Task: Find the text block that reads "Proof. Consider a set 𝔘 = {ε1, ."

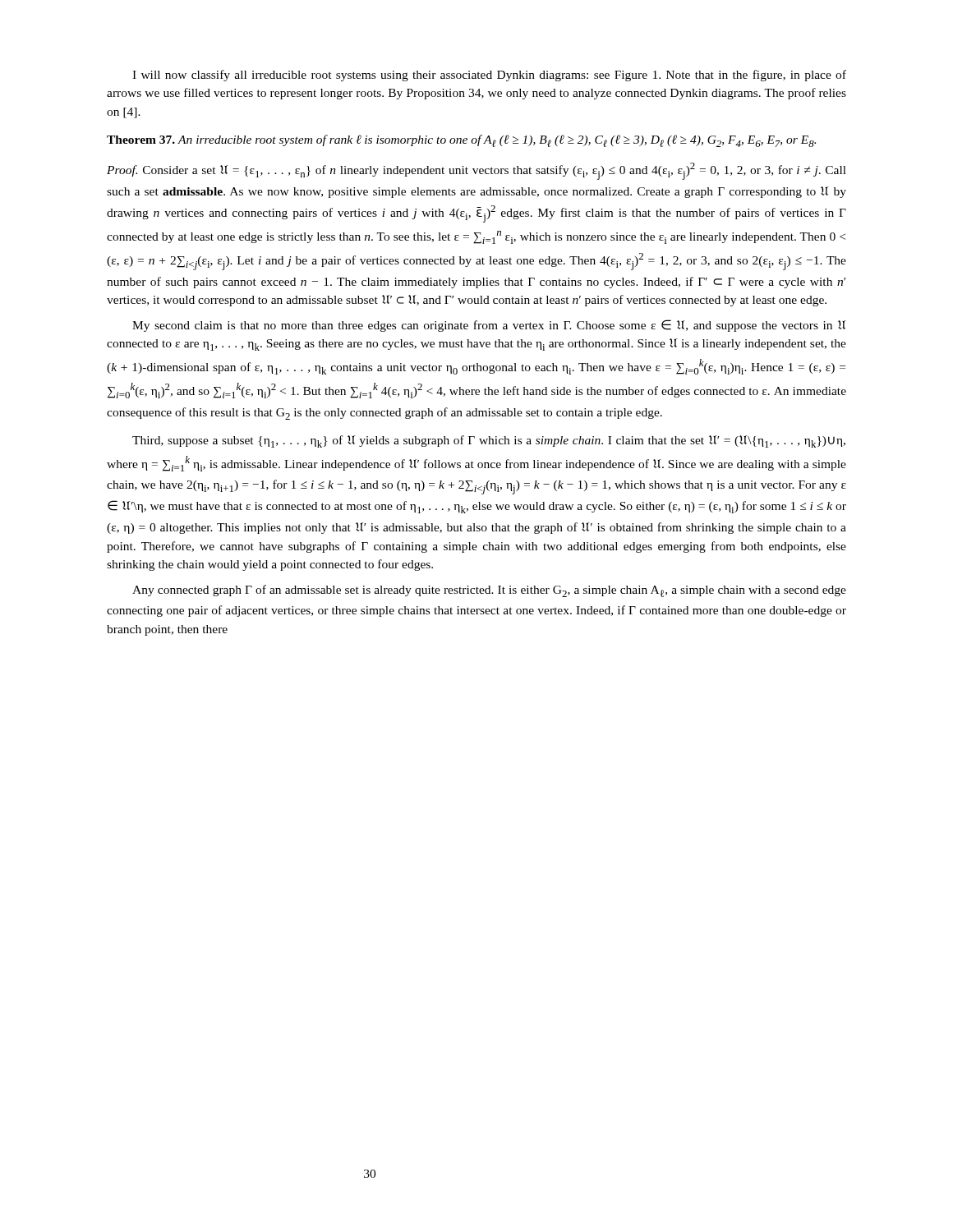Action: tap(476, 234)
